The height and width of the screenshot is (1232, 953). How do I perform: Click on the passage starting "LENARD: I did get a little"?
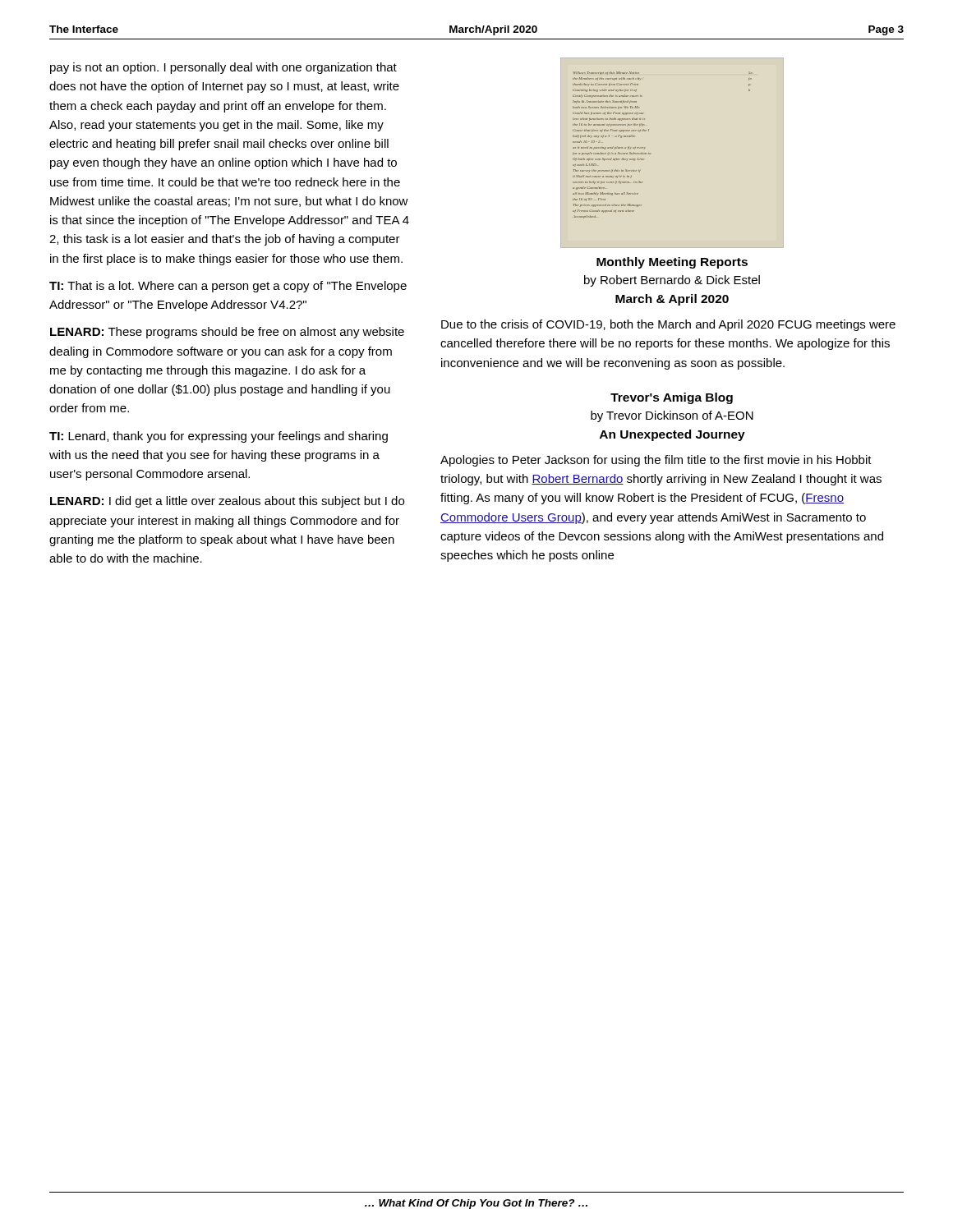[x=227, y=529]
